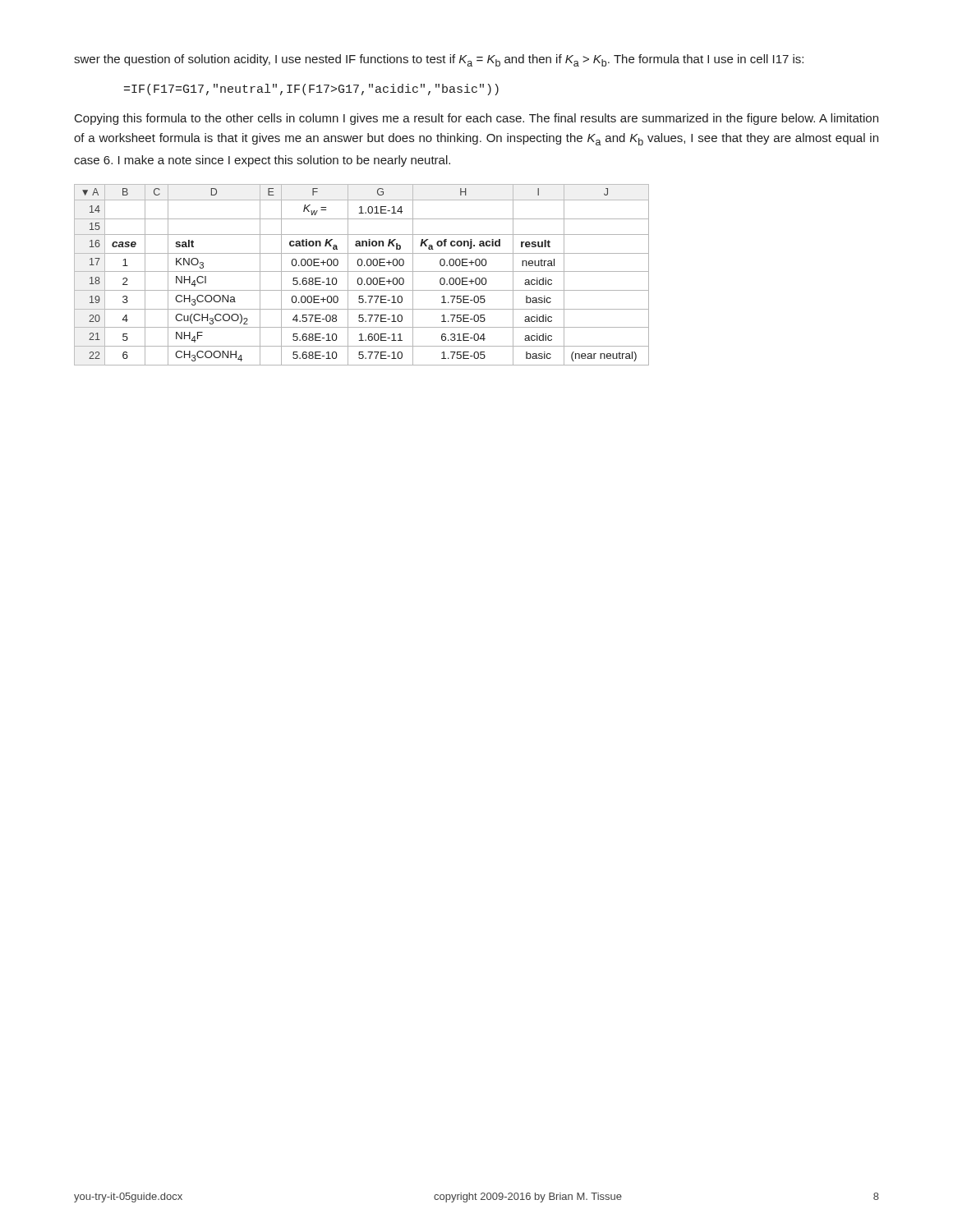Find the block starting "Copying this formula to the other"

[476, 139]
